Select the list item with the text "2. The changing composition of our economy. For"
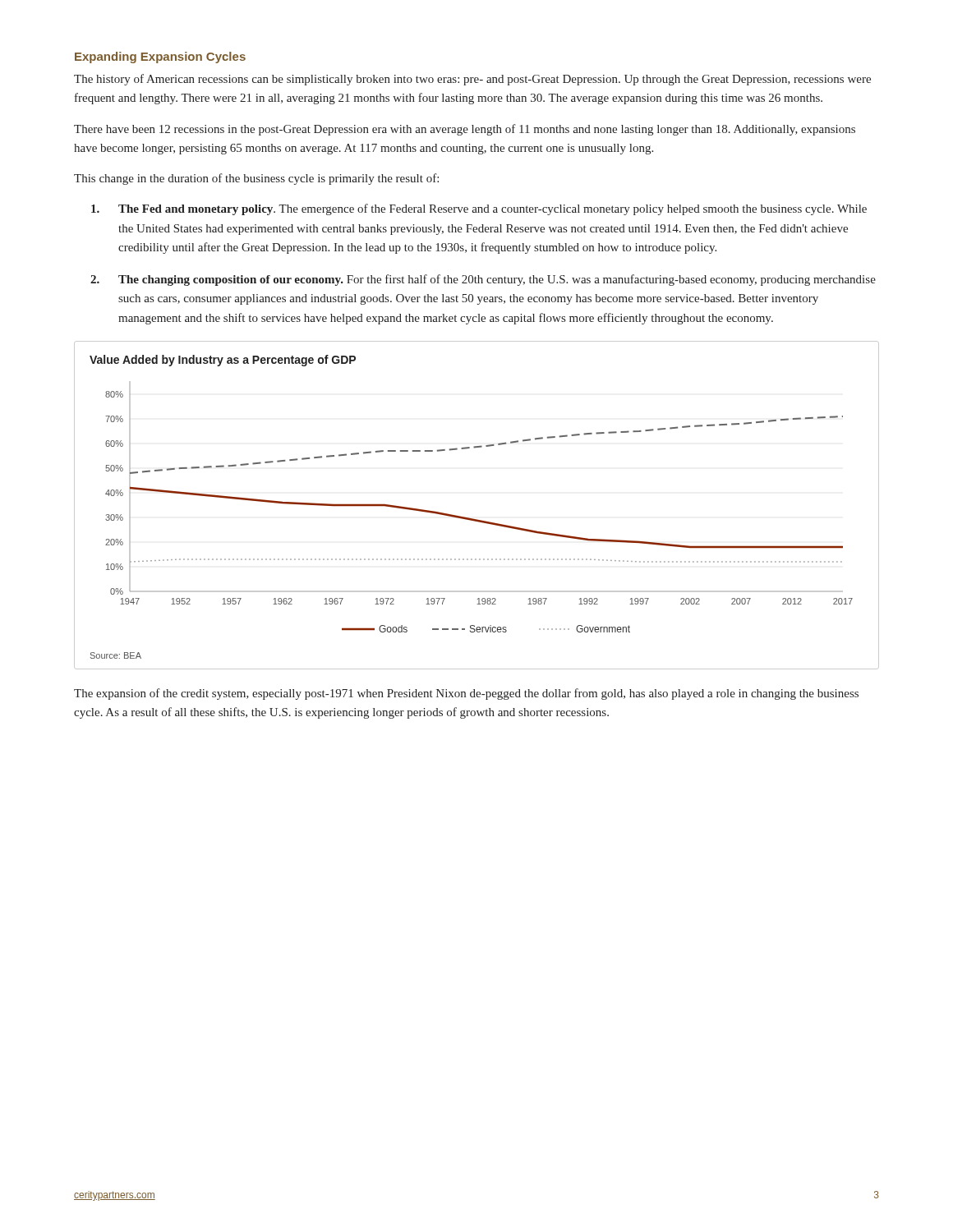The image size is (953, 1232). click(x=485, y=299)
